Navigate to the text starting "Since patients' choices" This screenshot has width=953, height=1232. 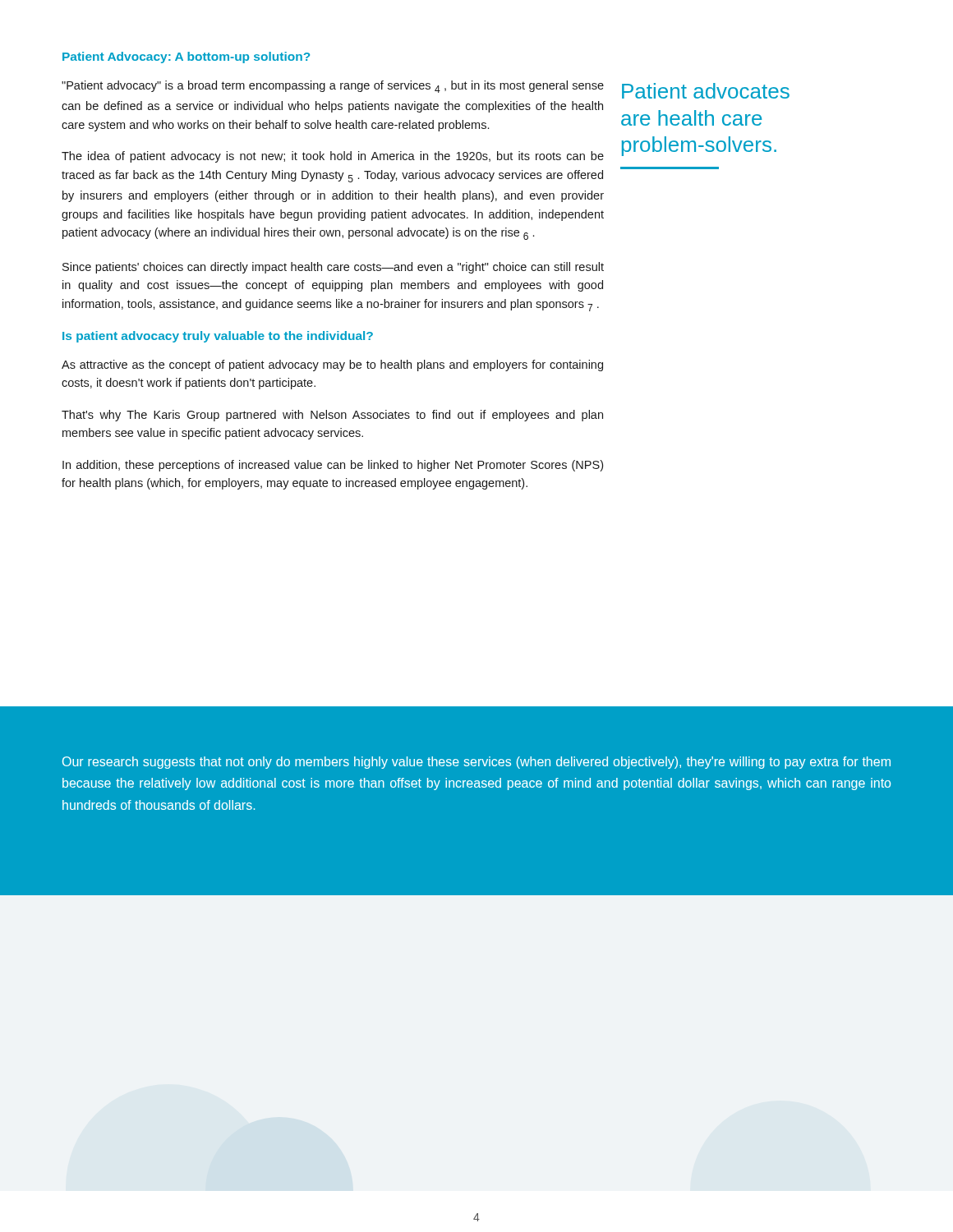(x=333, y=287)
